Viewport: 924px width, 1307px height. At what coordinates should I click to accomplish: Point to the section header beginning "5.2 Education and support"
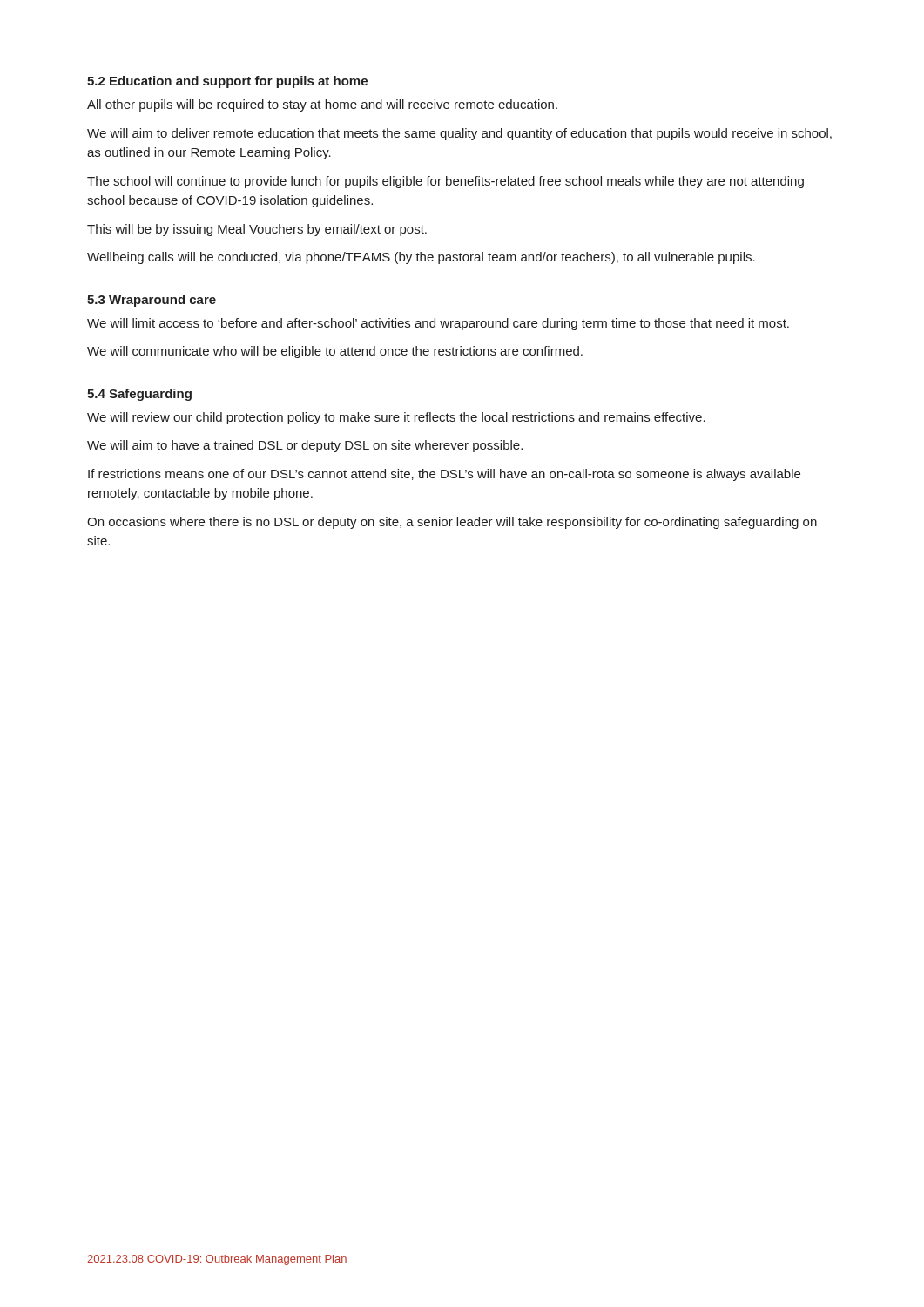tap(228, 81)
